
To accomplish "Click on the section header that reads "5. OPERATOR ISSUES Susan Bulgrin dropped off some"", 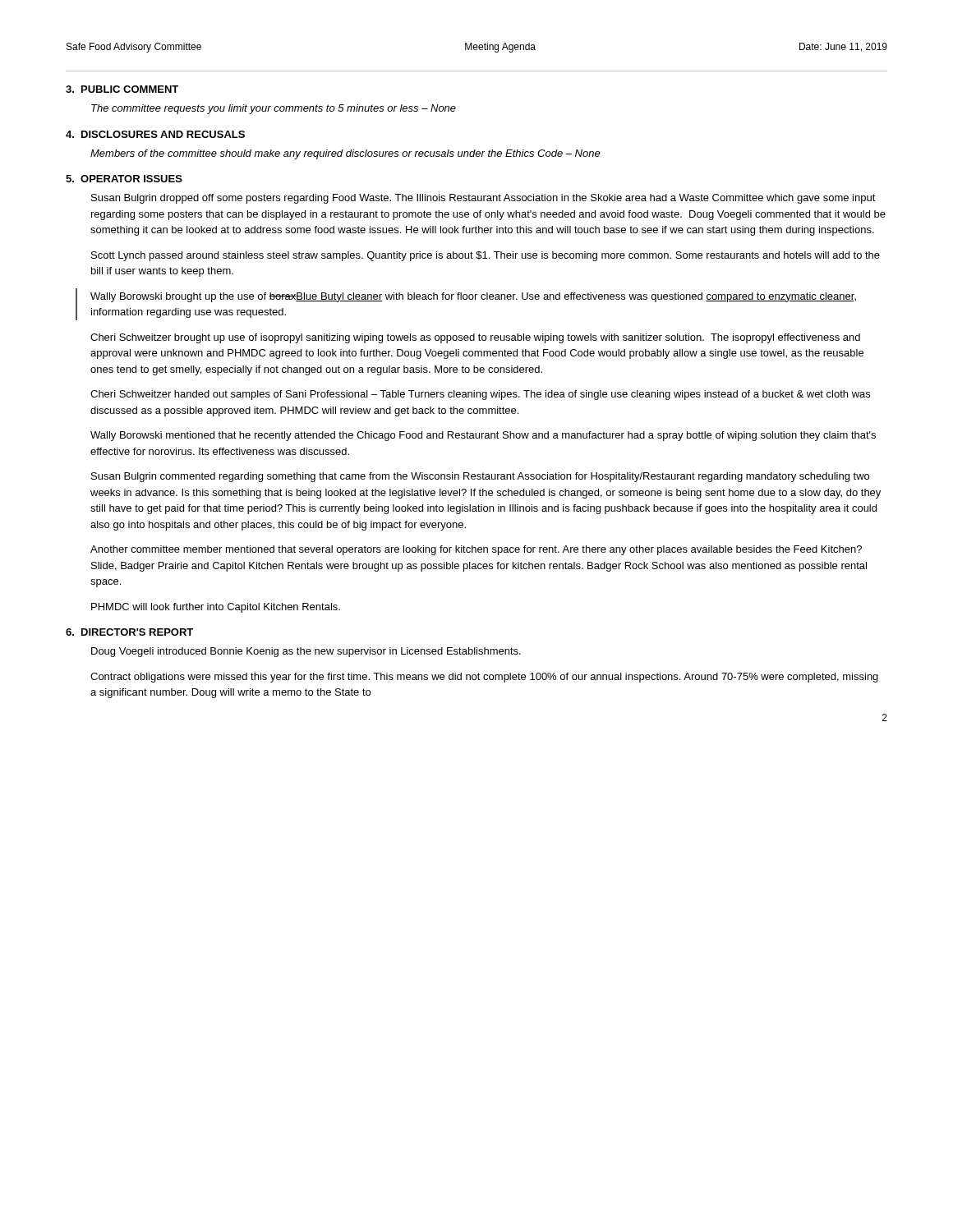I will click(476, 393).
